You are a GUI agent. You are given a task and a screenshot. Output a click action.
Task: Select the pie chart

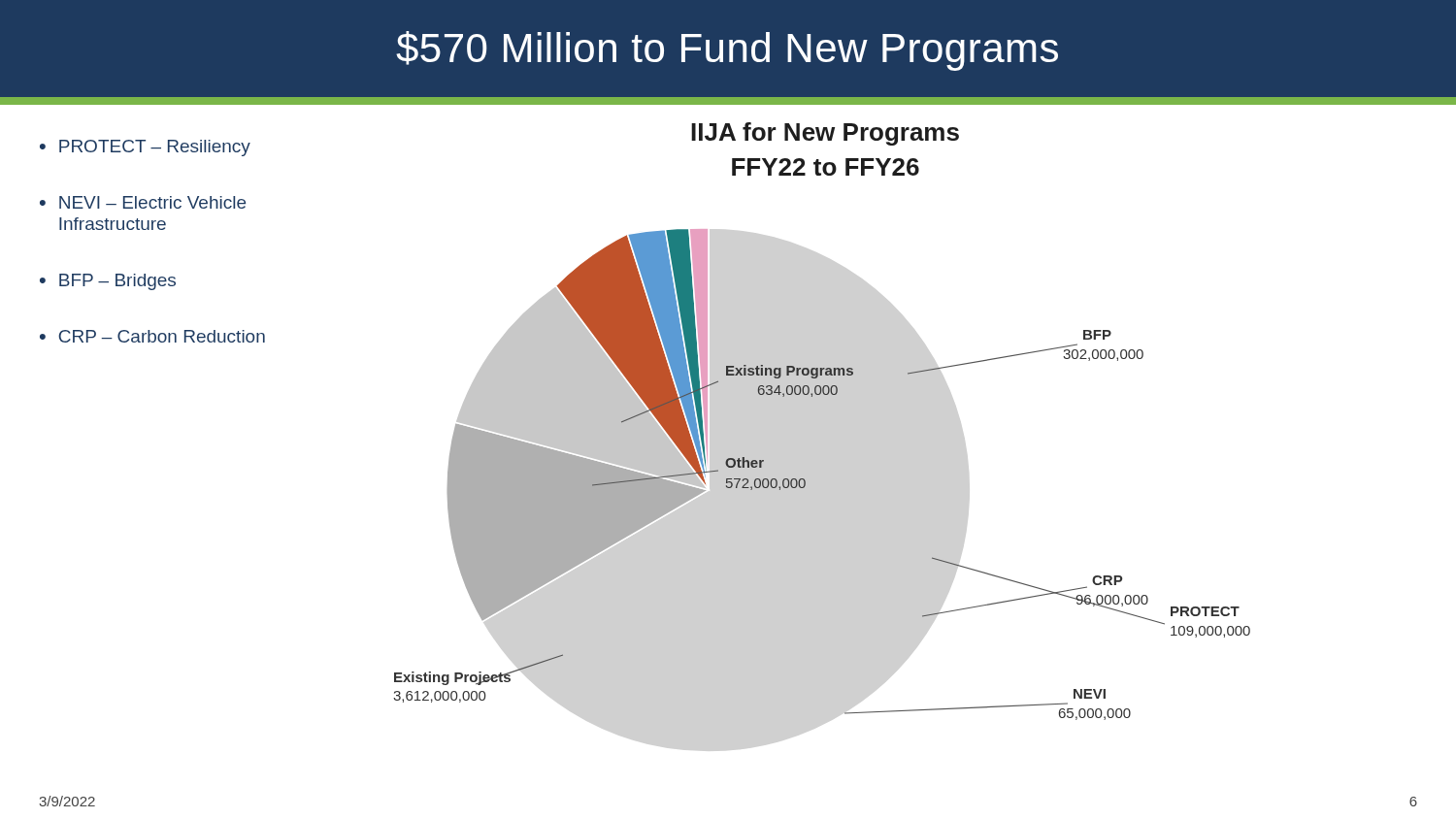pyautogui.click(x=835, y=471)
